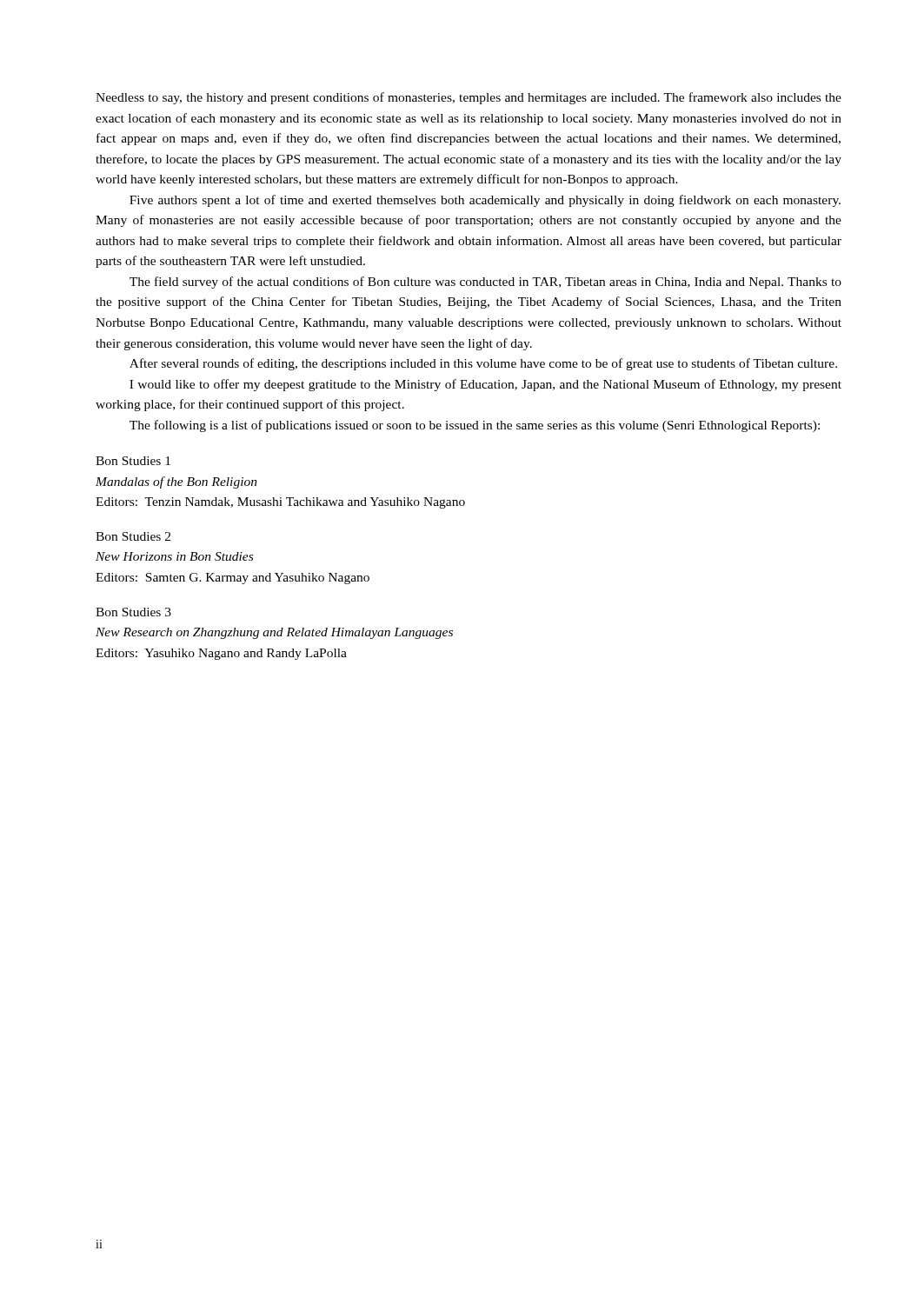The width and height of the screenshot is (924, 1304).
Task: Select the text block with the text "After several rounds of editing, the"
Action: point(469,363)
